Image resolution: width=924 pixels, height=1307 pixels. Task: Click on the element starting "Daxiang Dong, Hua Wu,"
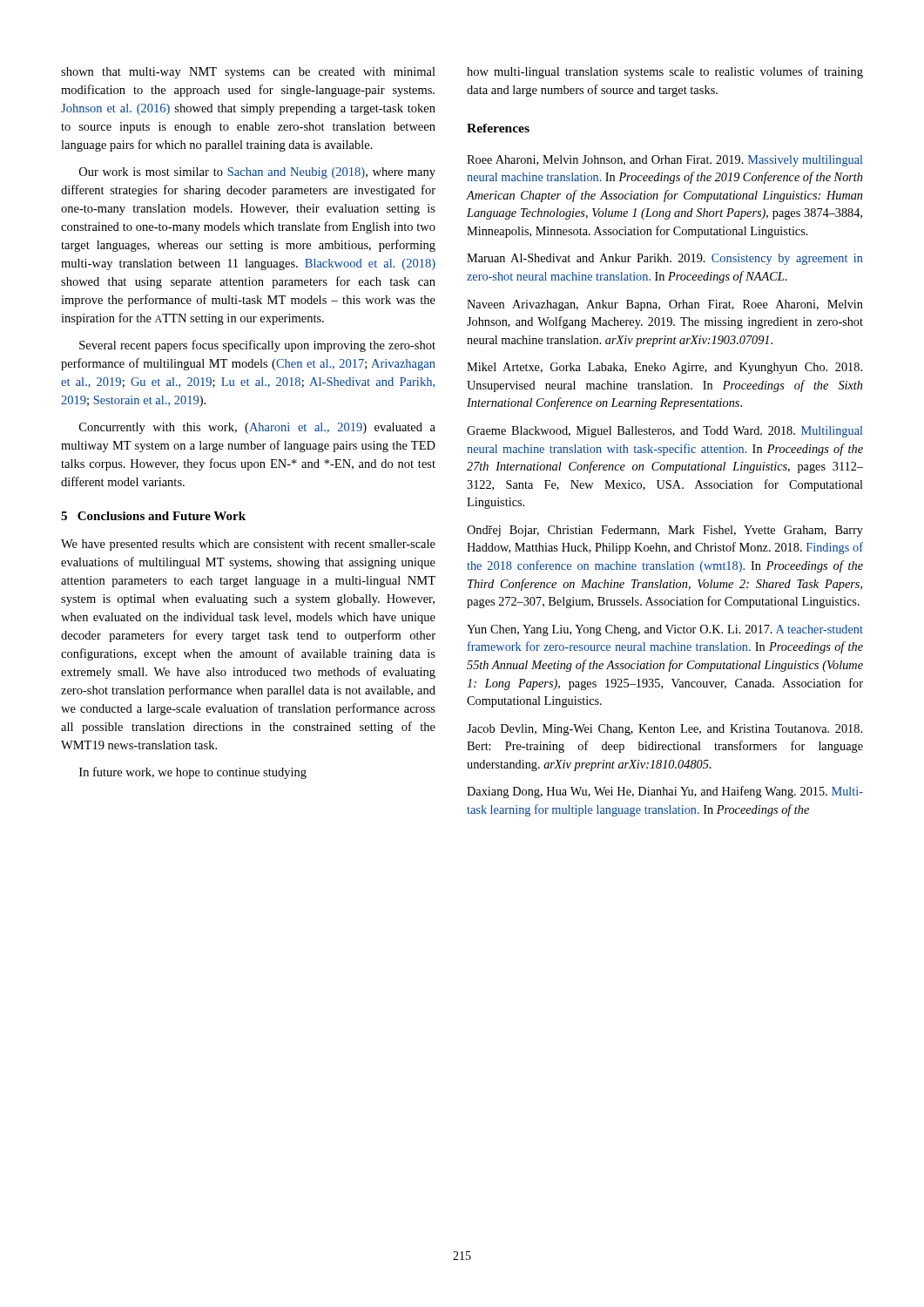click(665, 801)
